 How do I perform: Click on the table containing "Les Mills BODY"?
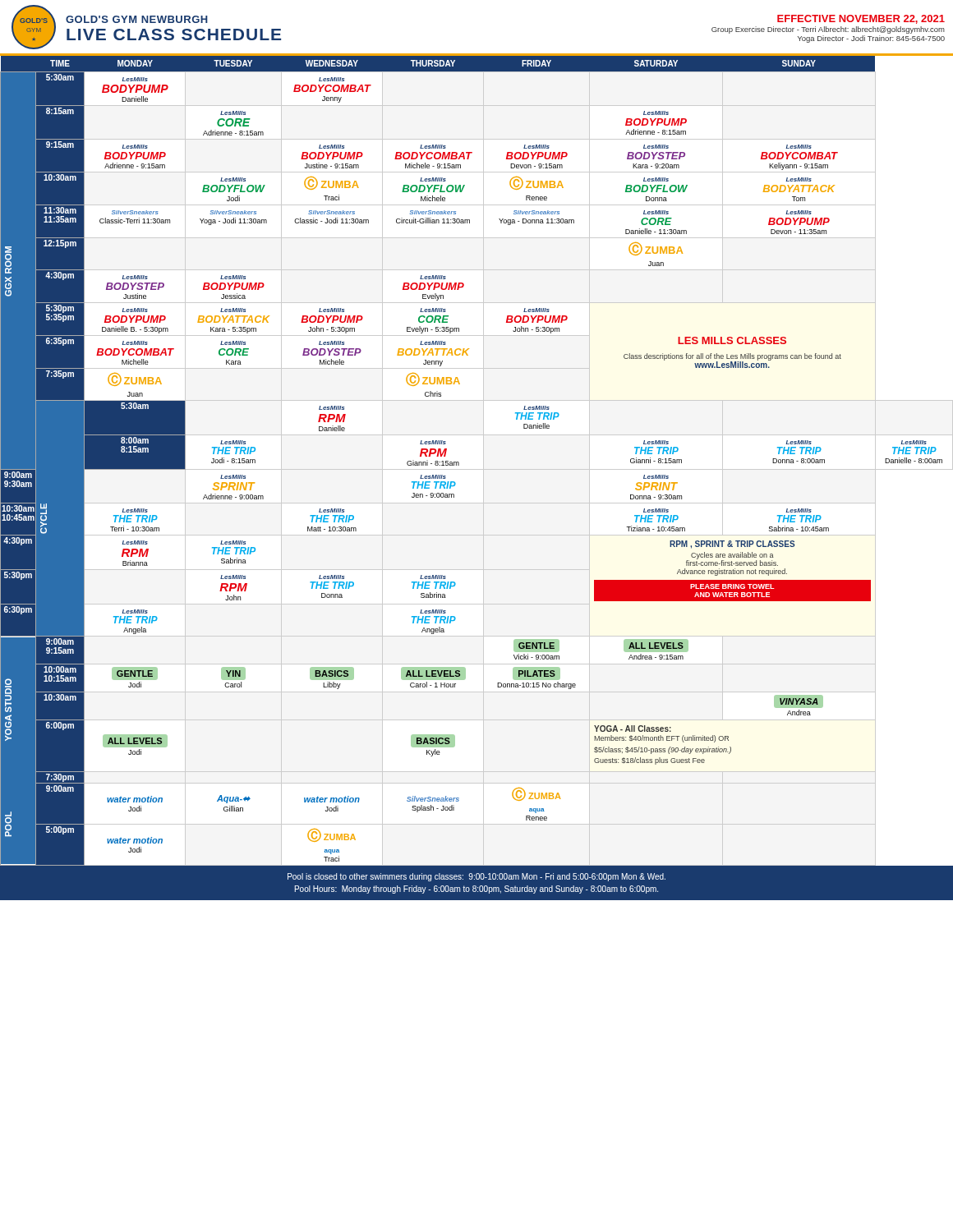tap(476, 461)
